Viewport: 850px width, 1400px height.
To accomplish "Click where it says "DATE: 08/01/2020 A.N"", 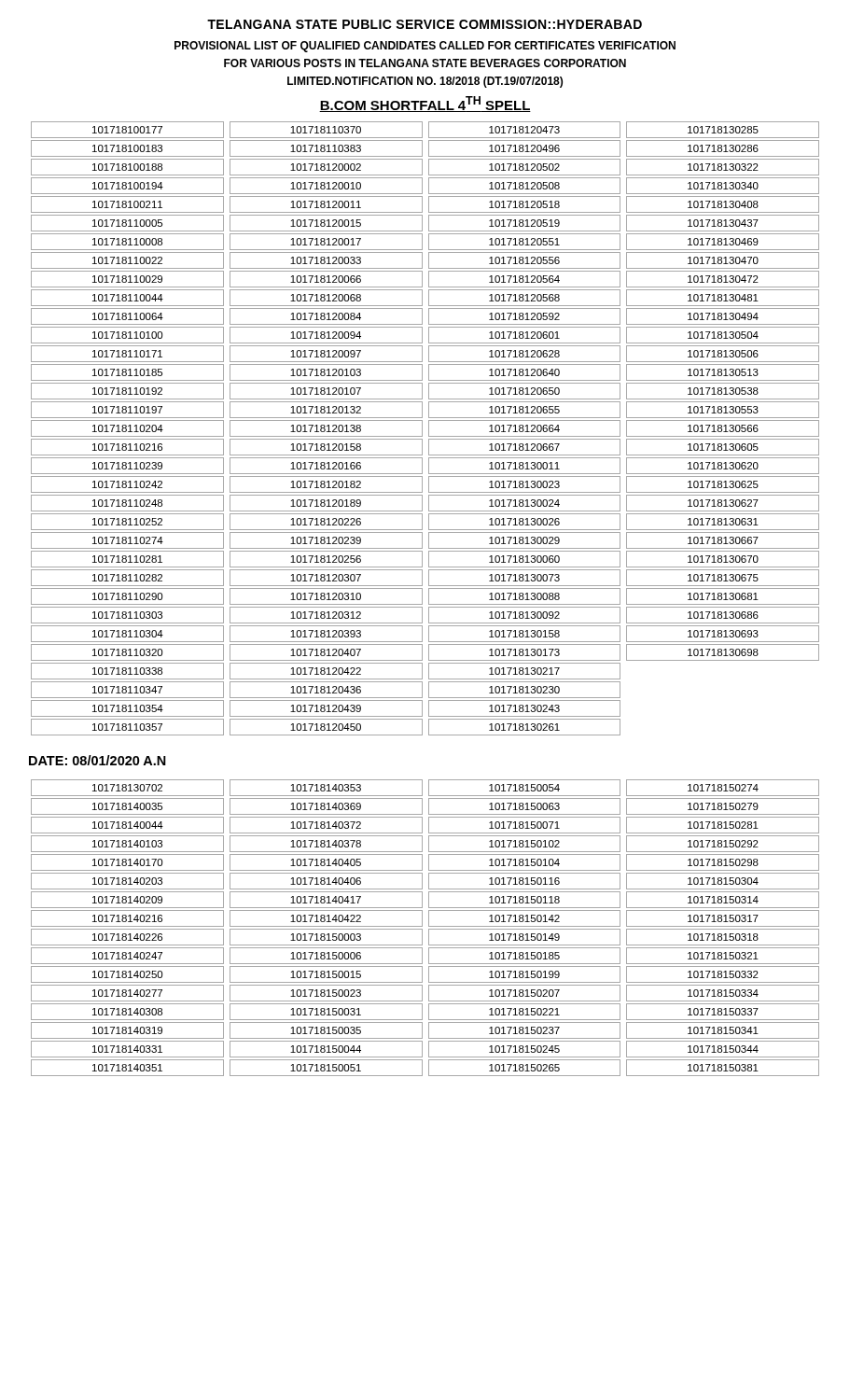I will [x=97, y=760].
